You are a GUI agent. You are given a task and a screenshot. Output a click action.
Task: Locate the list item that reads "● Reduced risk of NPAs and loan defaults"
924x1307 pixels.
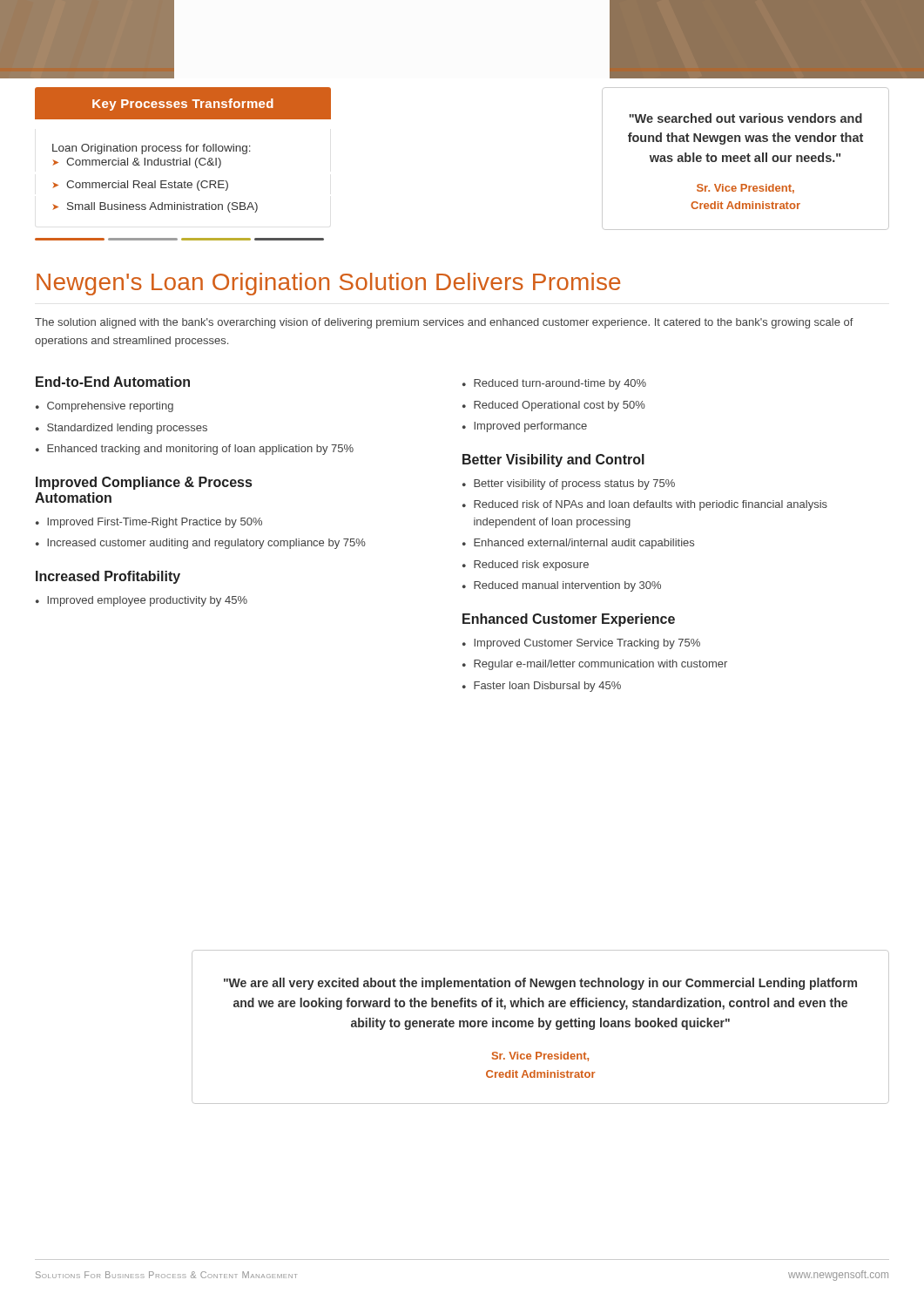coord(675,513)
